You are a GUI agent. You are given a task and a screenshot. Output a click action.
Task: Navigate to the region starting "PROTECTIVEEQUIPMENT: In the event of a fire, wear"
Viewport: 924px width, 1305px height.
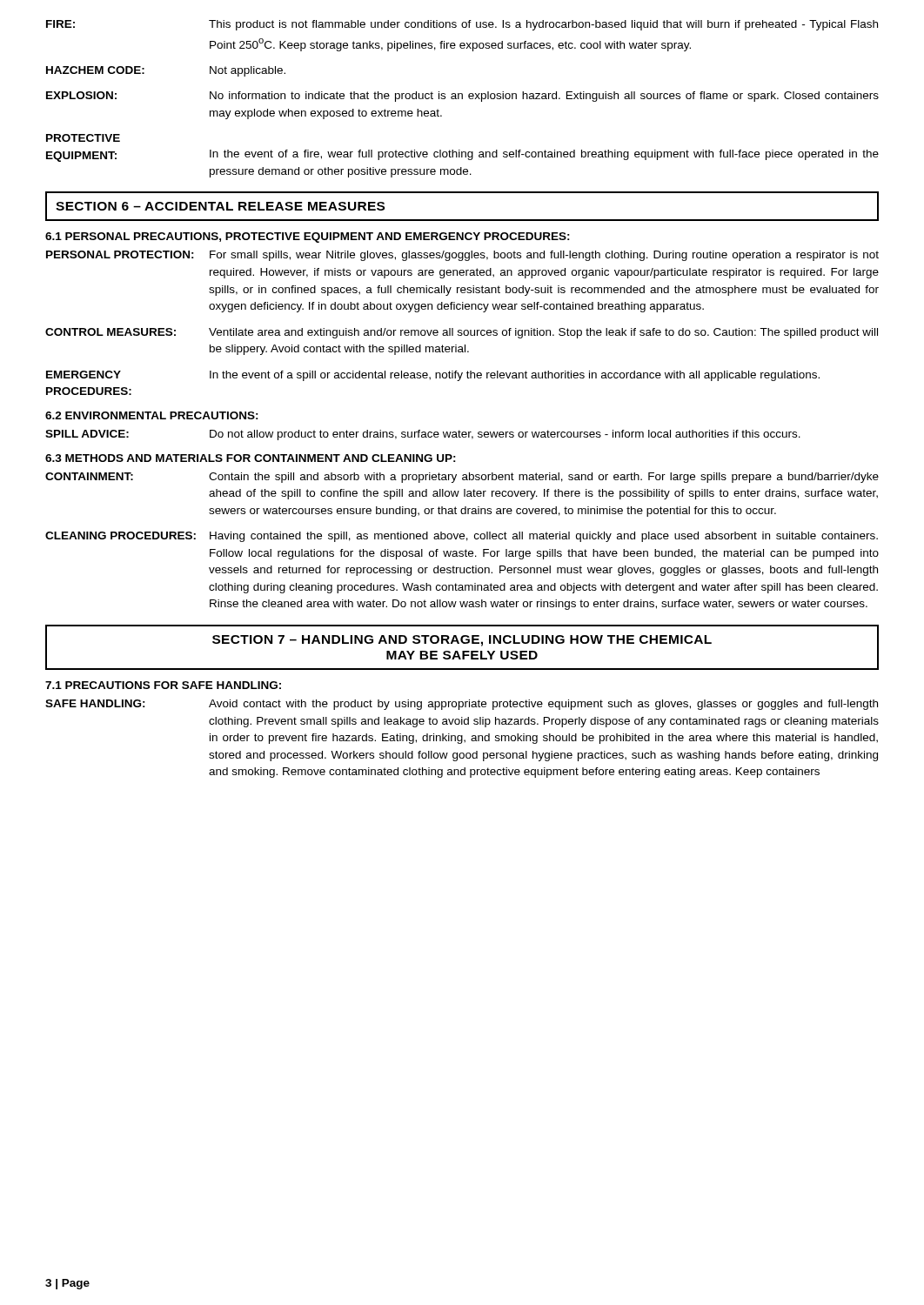(462, 155)
